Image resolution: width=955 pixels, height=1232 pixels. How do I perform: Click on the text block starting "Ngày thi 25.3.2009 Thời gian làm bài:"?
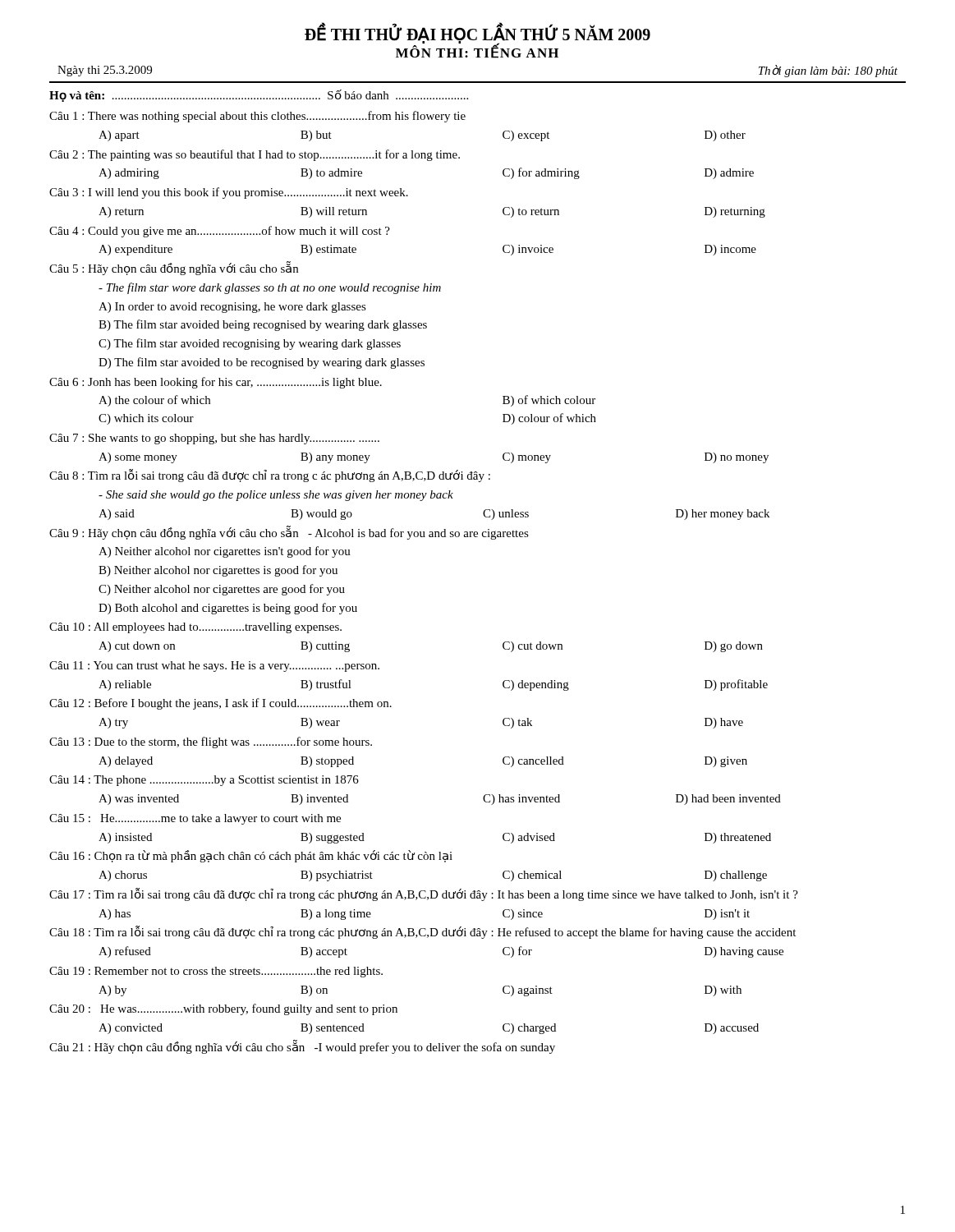pos(478,71)
